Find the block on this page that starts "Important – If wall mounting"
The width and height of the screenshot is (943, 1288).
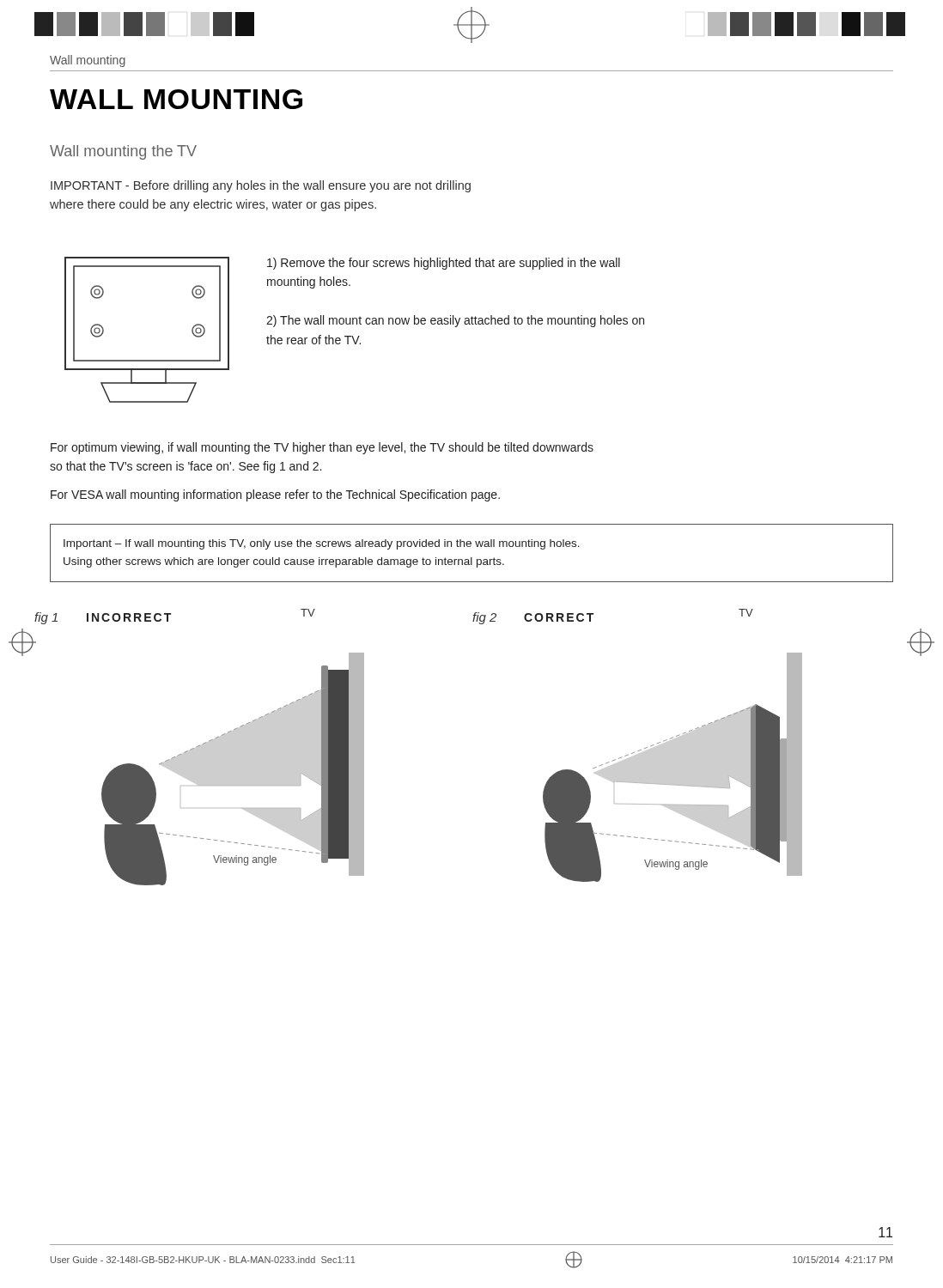[x=321, y=552]
